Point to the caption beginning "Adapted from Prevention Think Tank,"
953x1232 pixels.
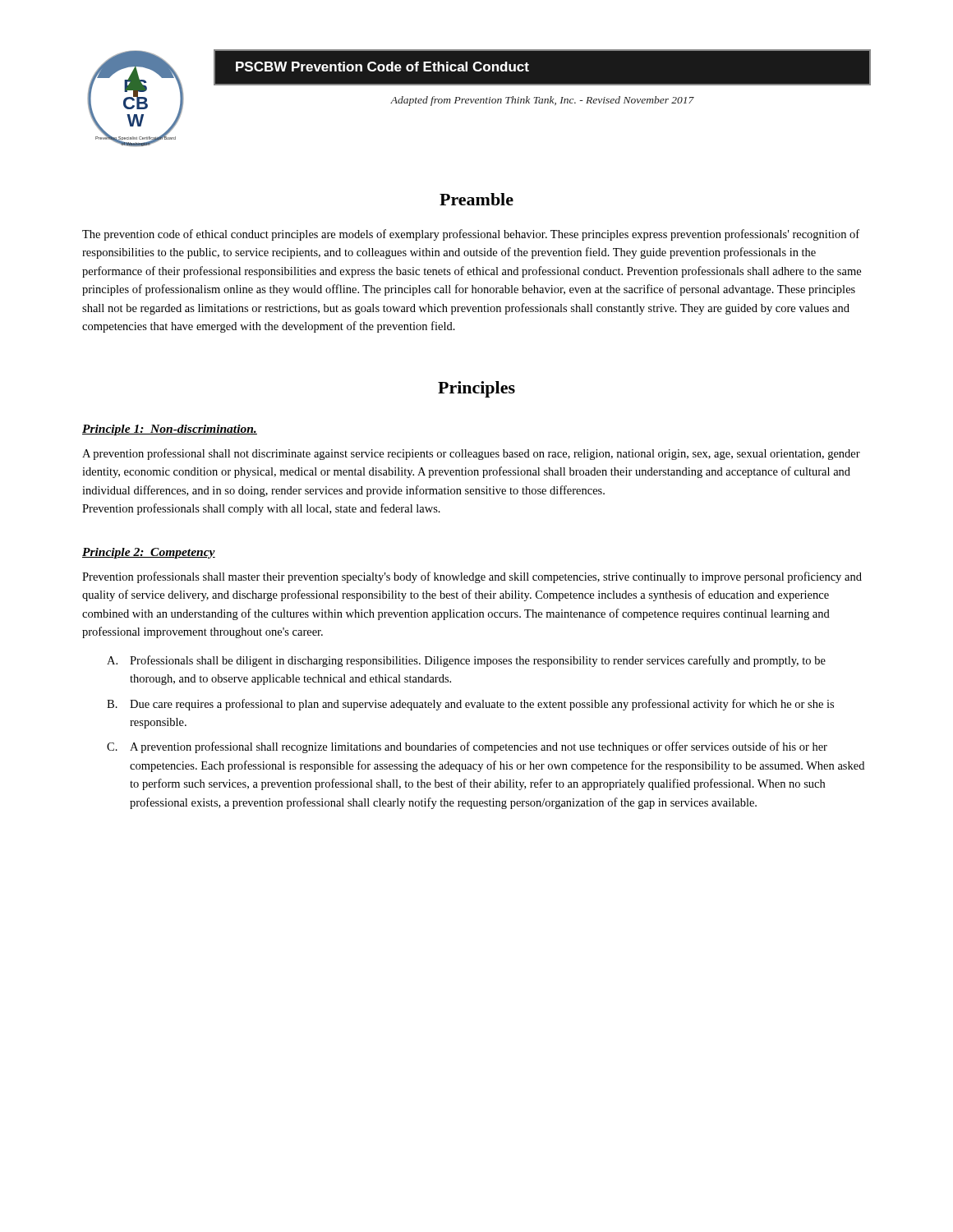(542, 100)
